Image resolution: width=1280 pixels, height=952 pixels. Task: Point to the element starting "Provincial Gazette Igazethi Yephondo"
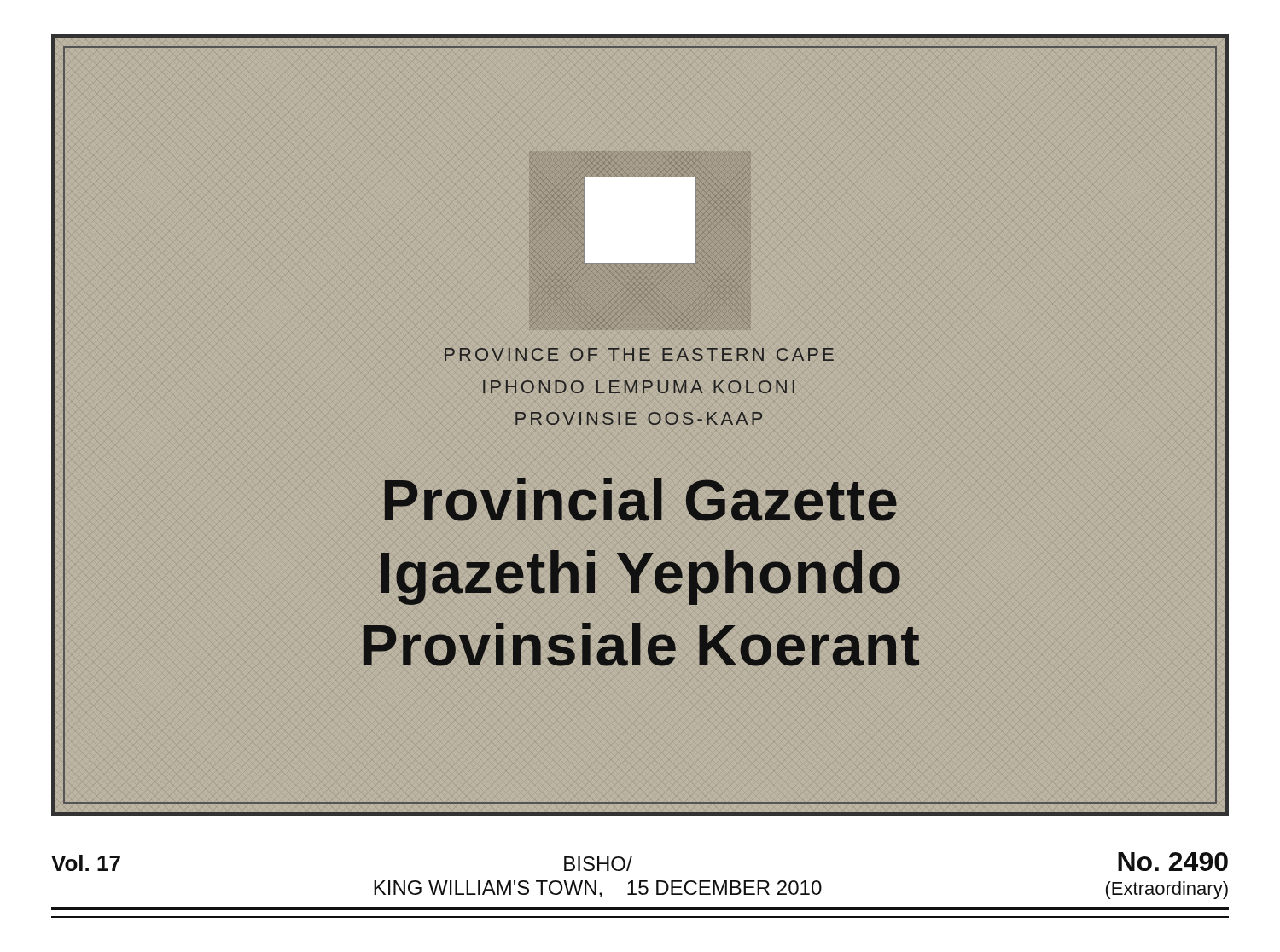pyautogui.click(x=640, y=572)
